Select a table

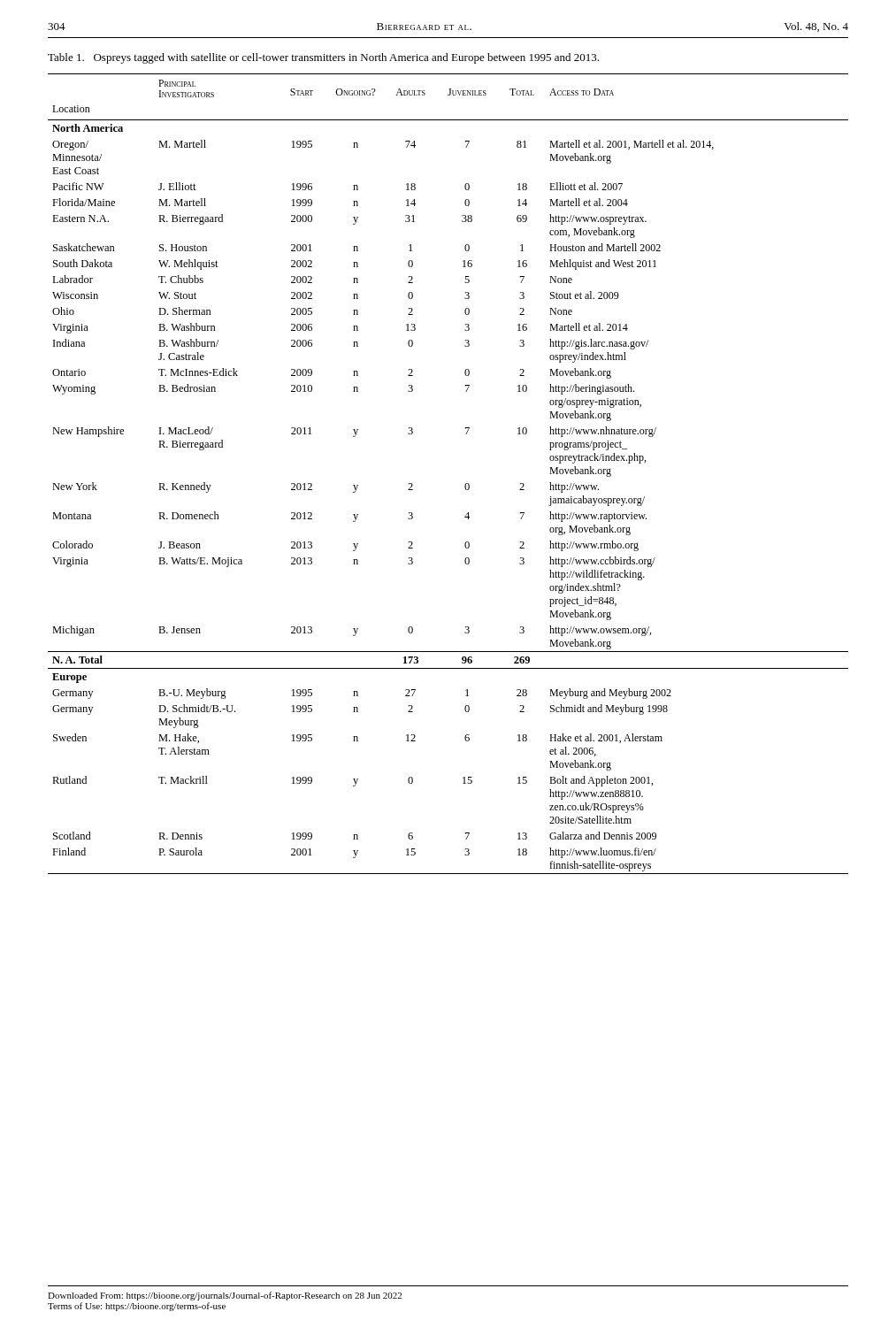pyautogui.click(x=448, y=474)
